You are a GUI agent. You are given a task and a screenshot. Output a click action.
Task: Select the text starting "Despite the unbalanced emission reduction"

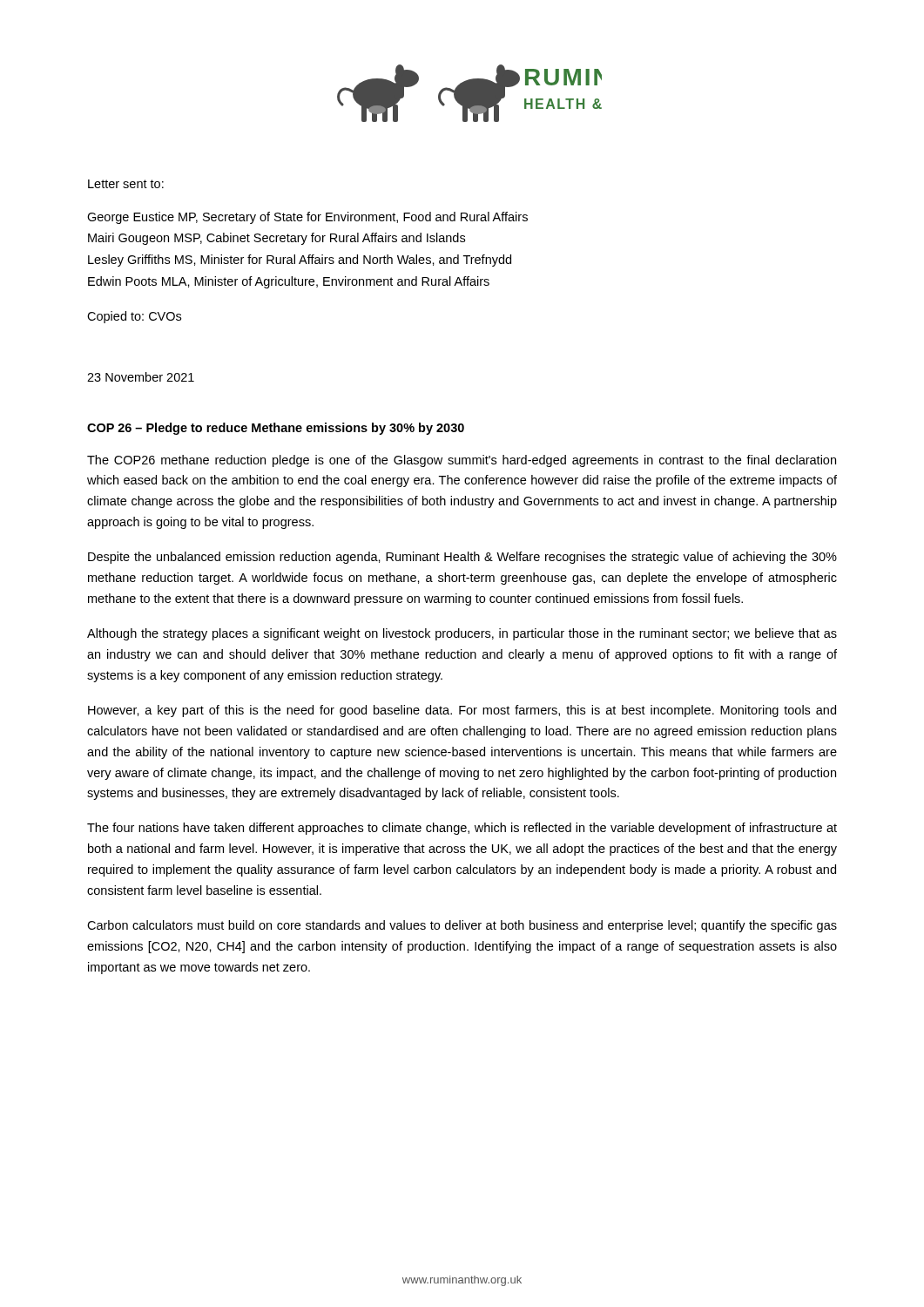462,578
